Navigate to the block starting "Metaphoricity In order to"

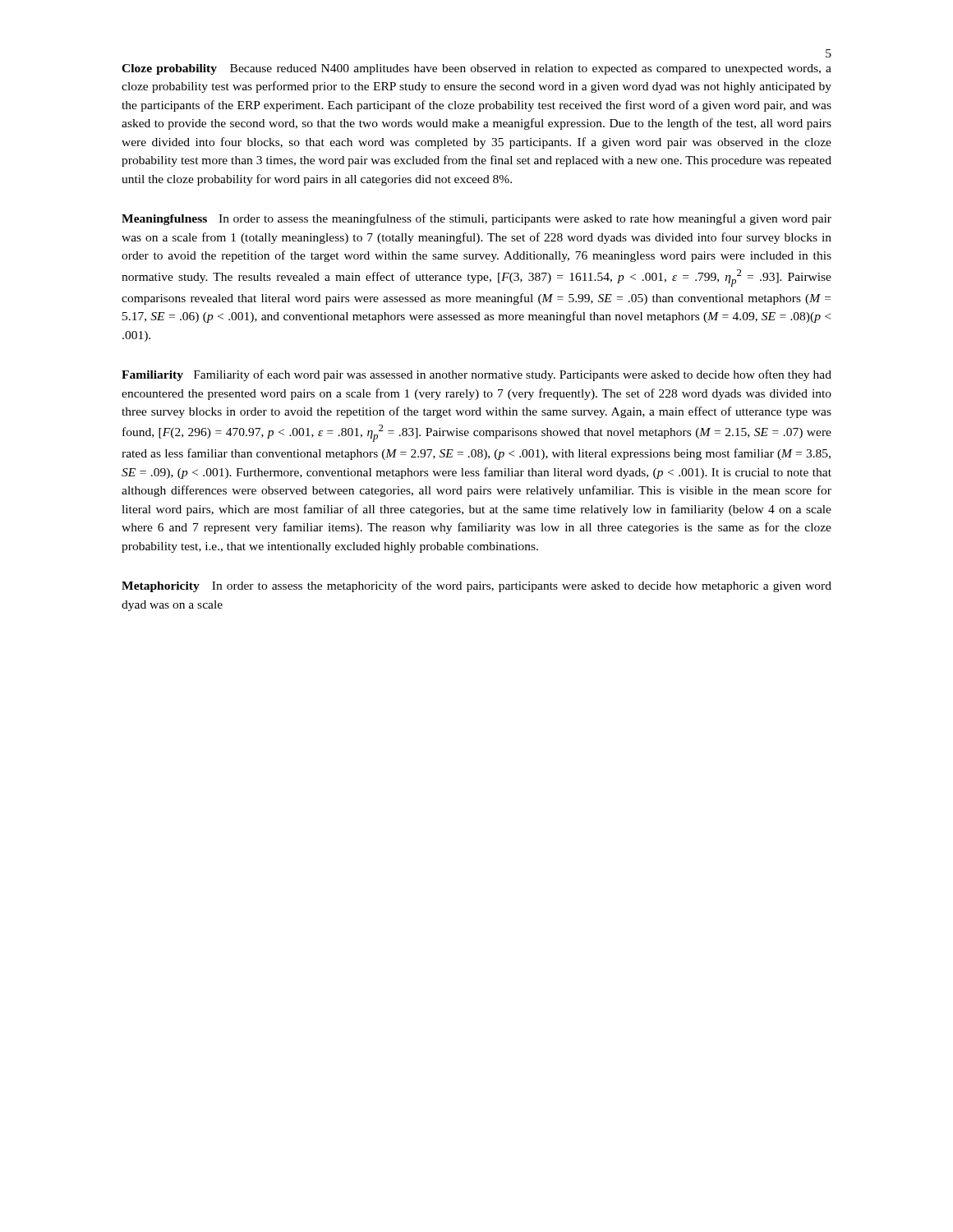[476, 595]
